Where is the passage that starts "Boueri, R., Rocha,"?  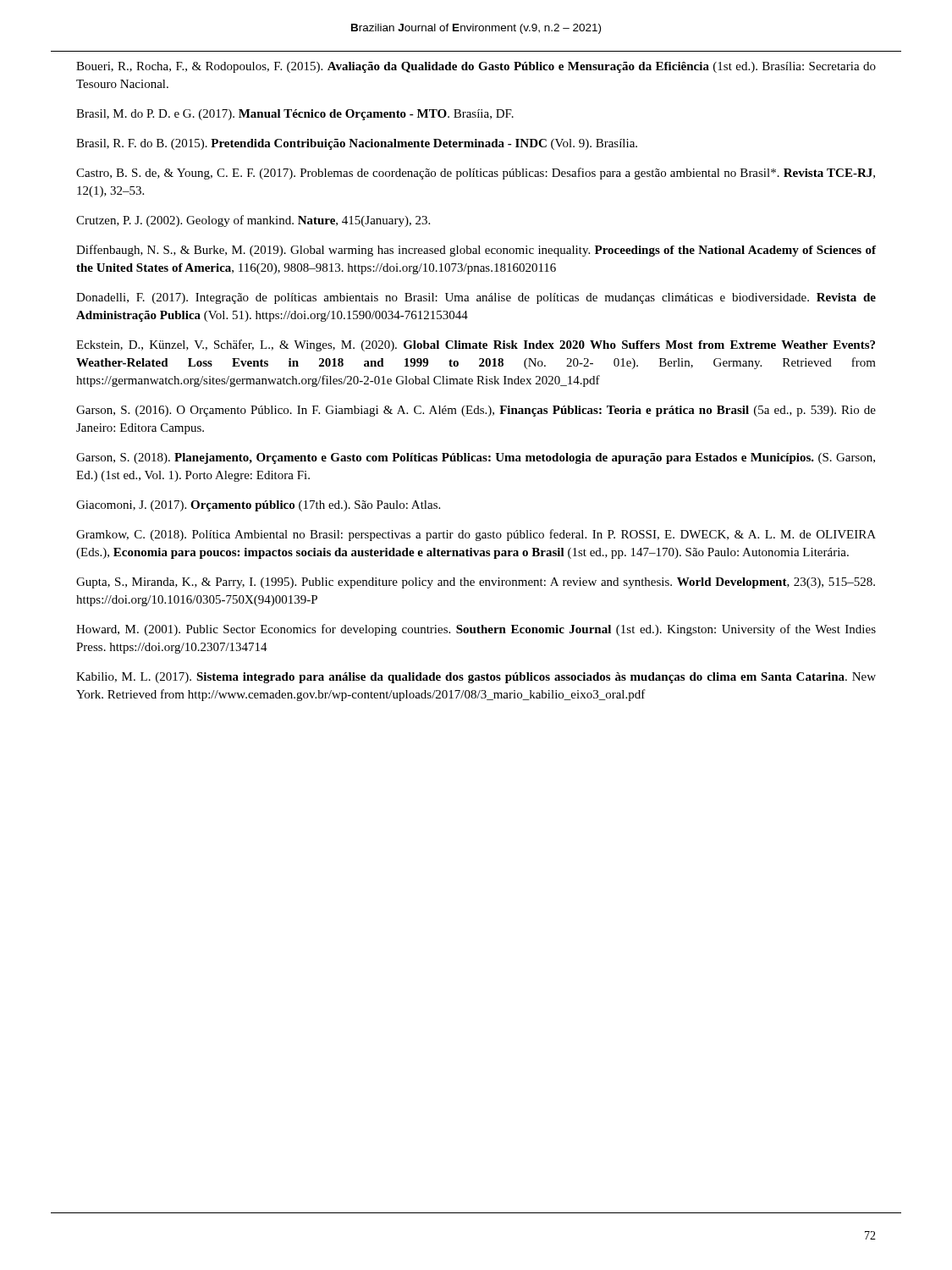tap(476, 75)
